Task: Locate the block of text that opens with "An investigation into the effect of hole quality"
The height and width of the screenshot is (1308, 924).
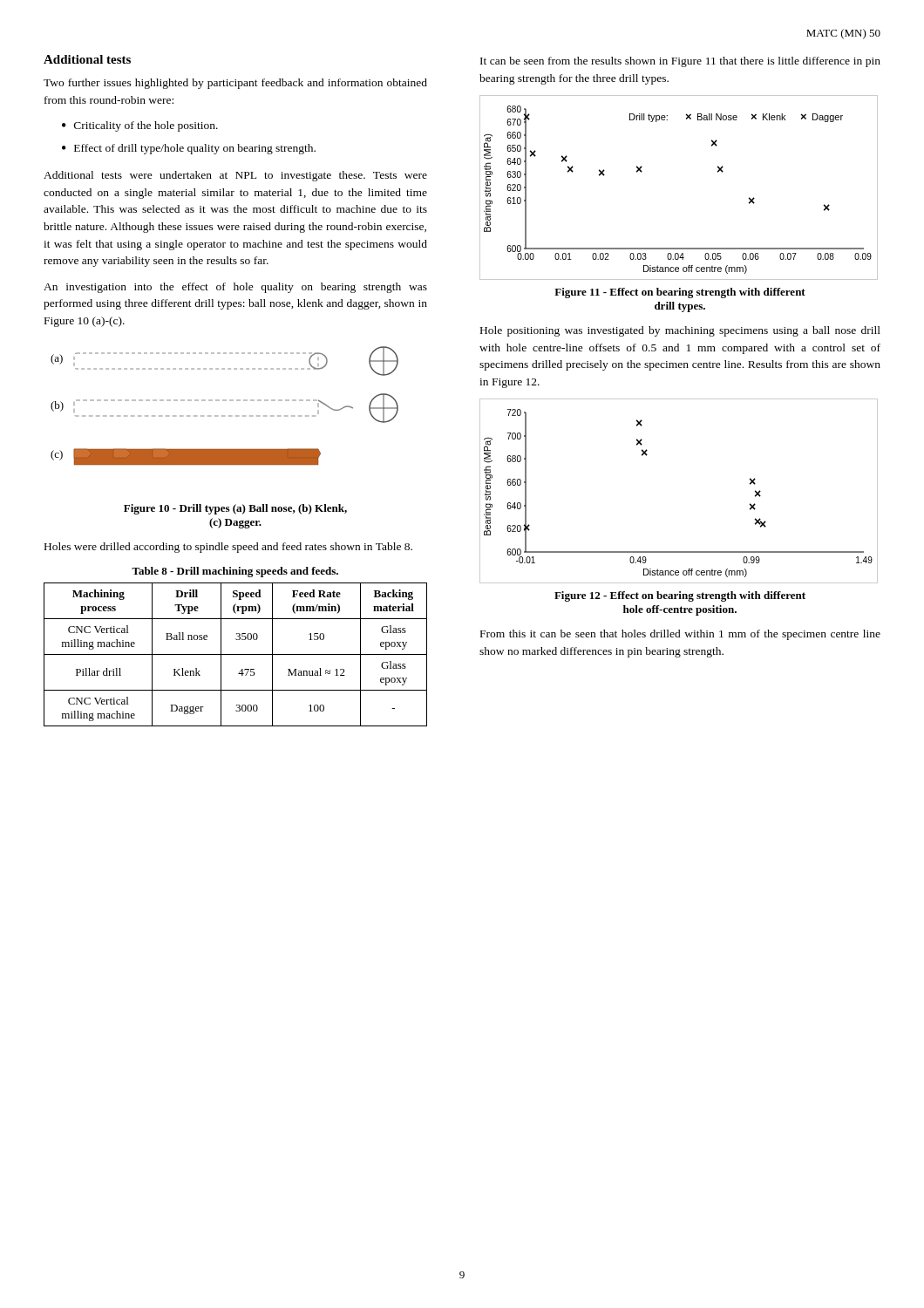Action: (235, 303)
